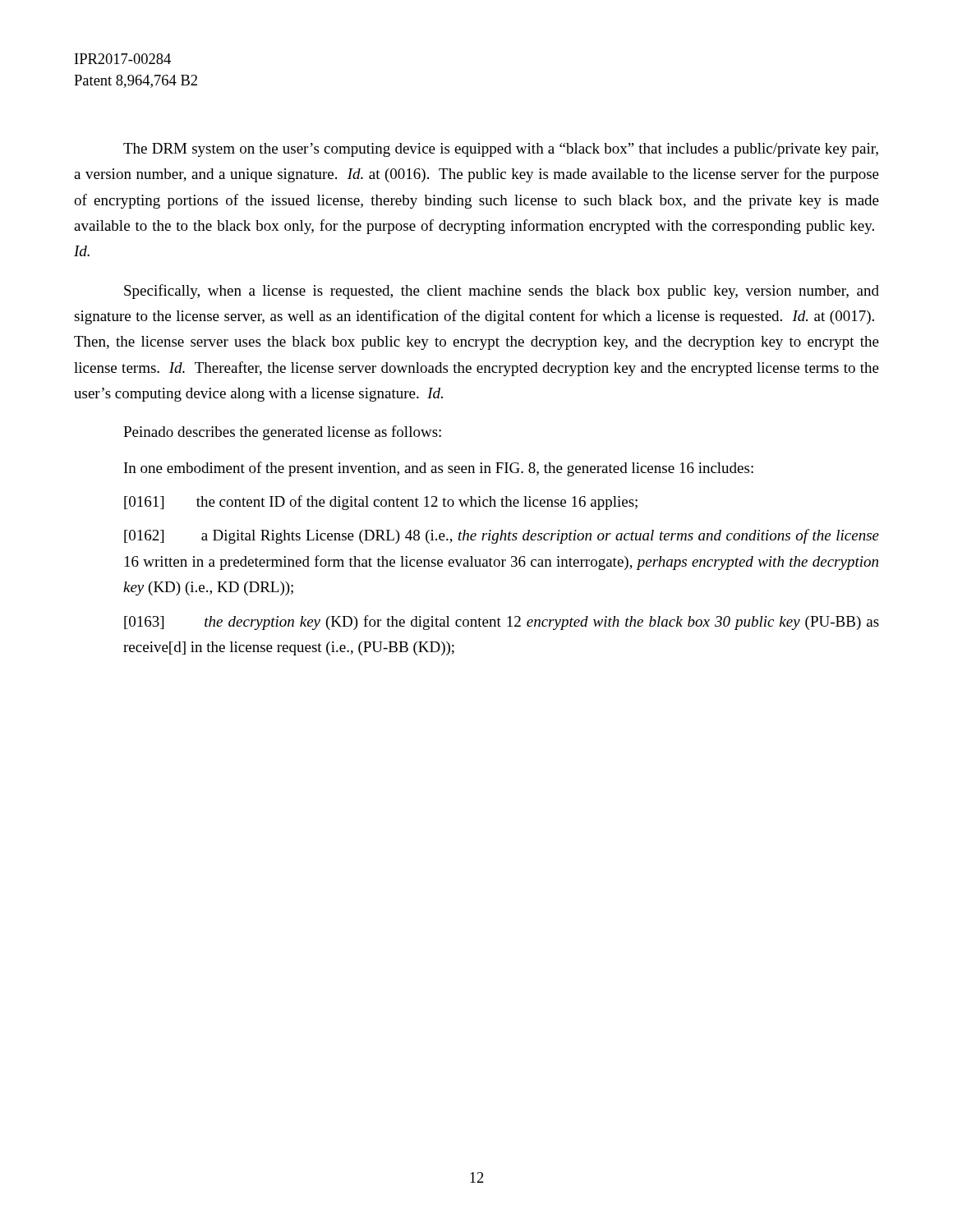
Task: Select the block starting "The DRM system on the user’s"
Action: point(476,200)
